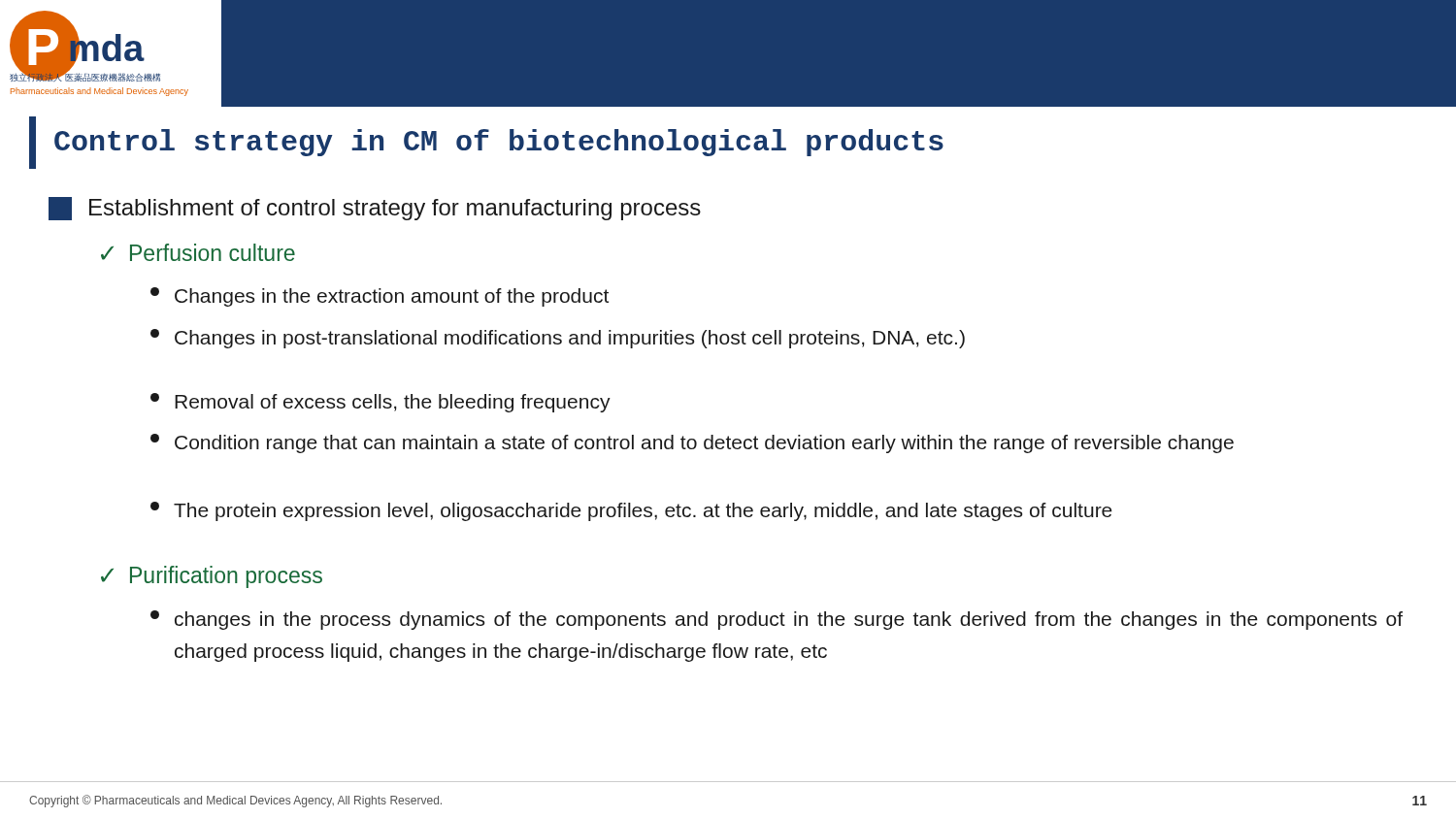Select the region starting "Condition range that"
Image resolution: width=1456 pixels, height=819 pixels.
click(692, 442)
